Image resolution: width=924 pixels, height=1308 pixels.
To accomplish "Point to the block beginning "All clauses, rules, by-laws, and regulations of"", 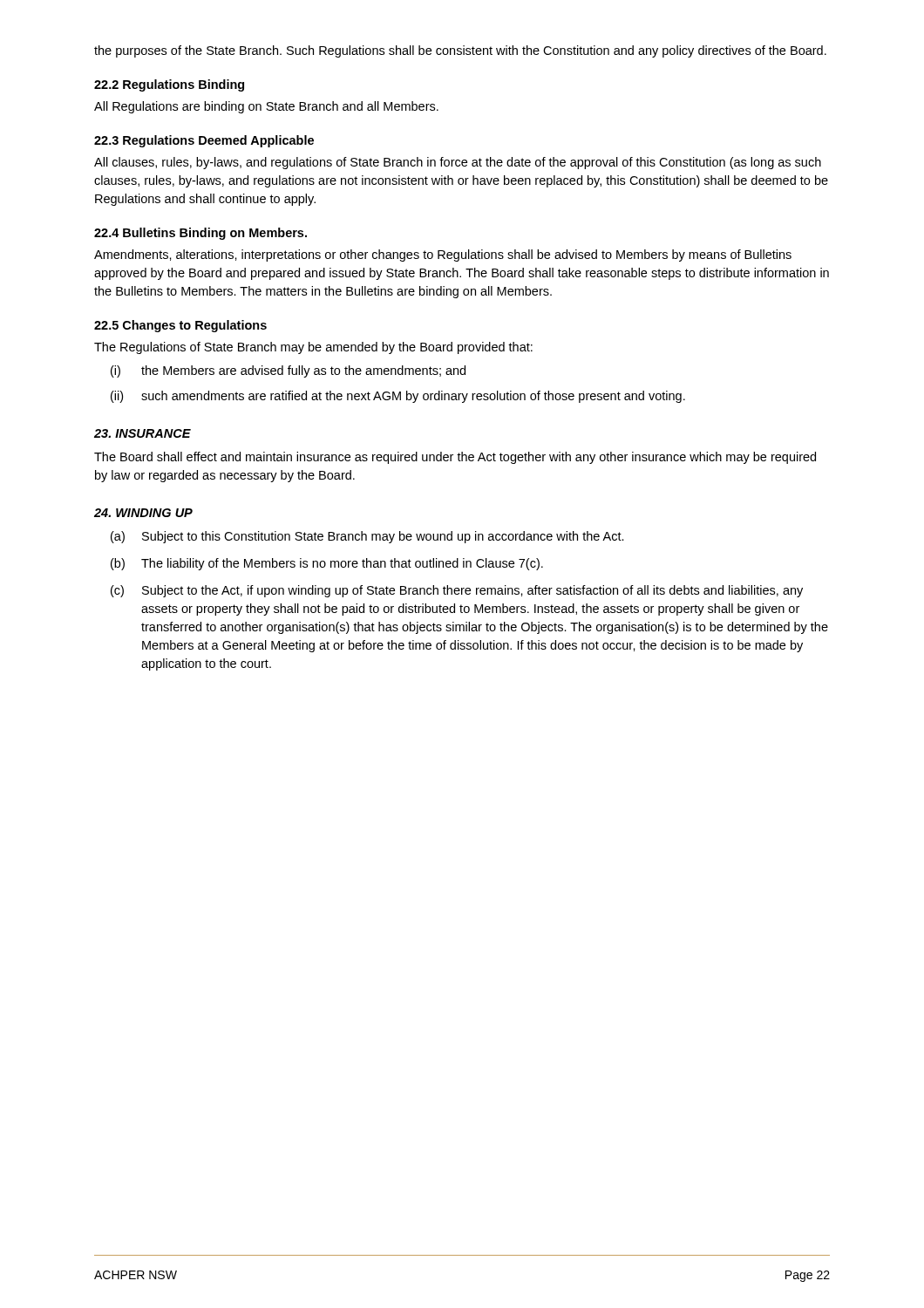I will tap(462, 181).
